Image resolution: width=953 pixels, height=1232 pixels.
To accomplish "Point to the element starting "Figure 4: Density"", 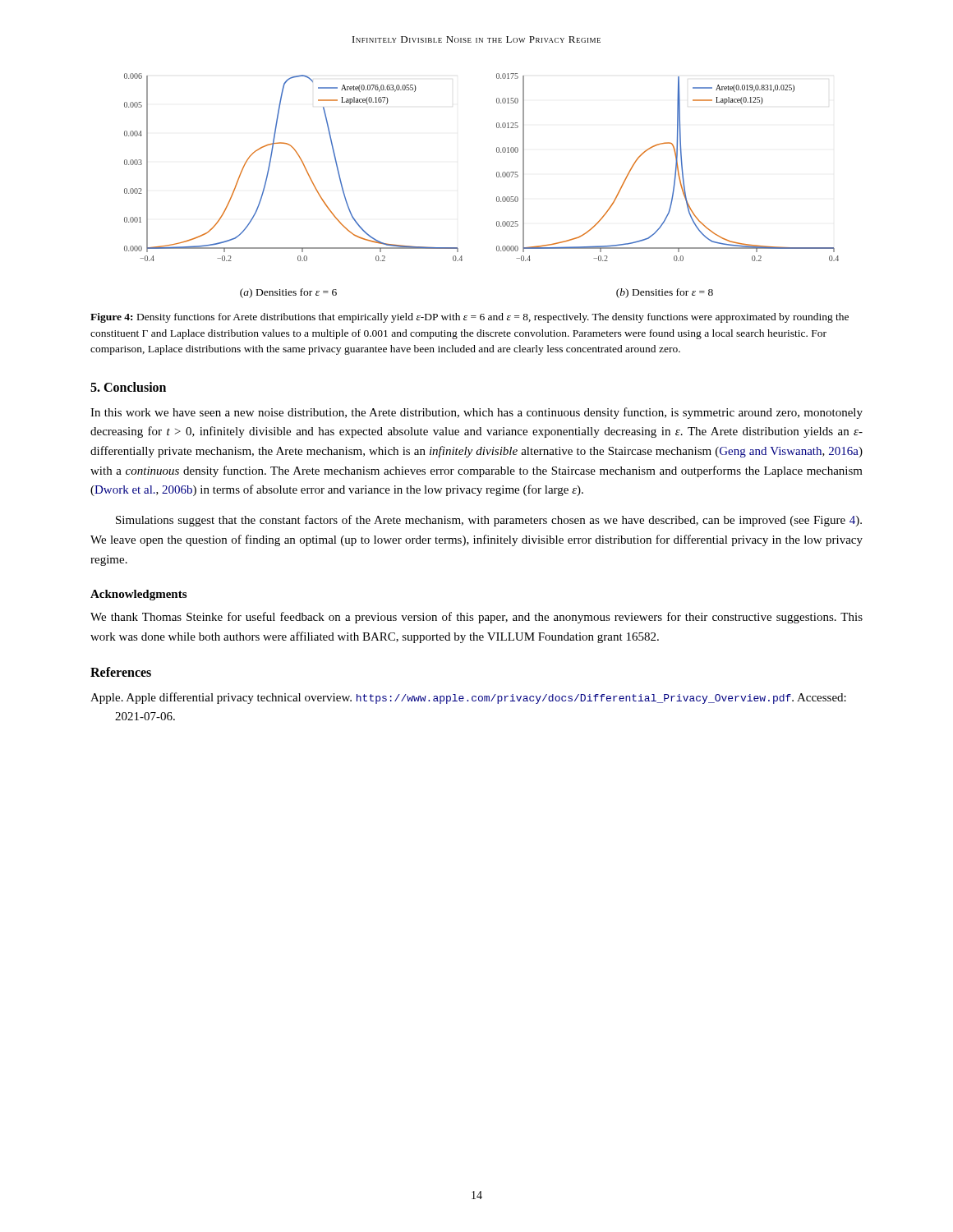I will 470,333.
